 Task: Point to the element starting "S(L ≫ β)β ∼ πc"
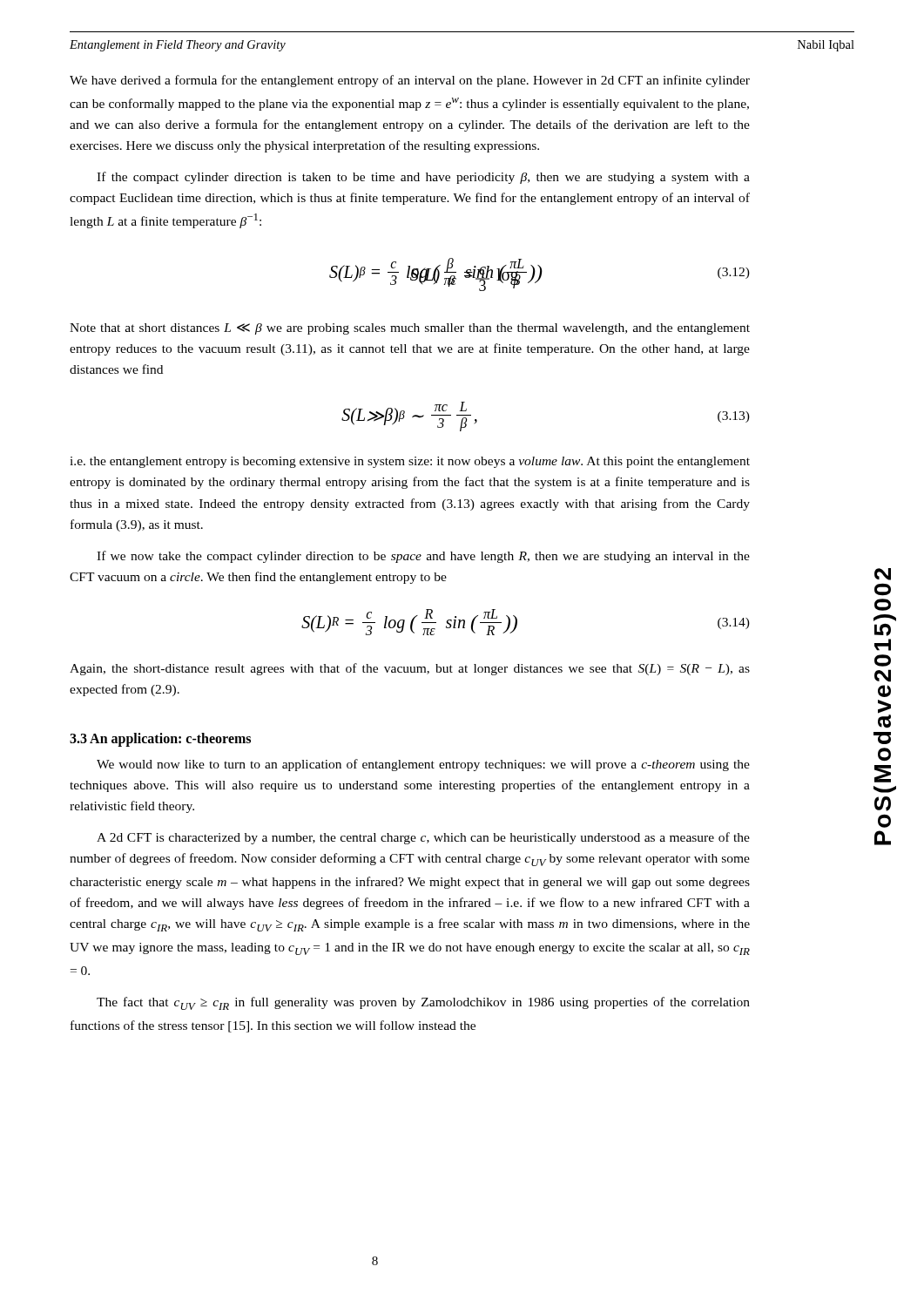click(386, 416)
